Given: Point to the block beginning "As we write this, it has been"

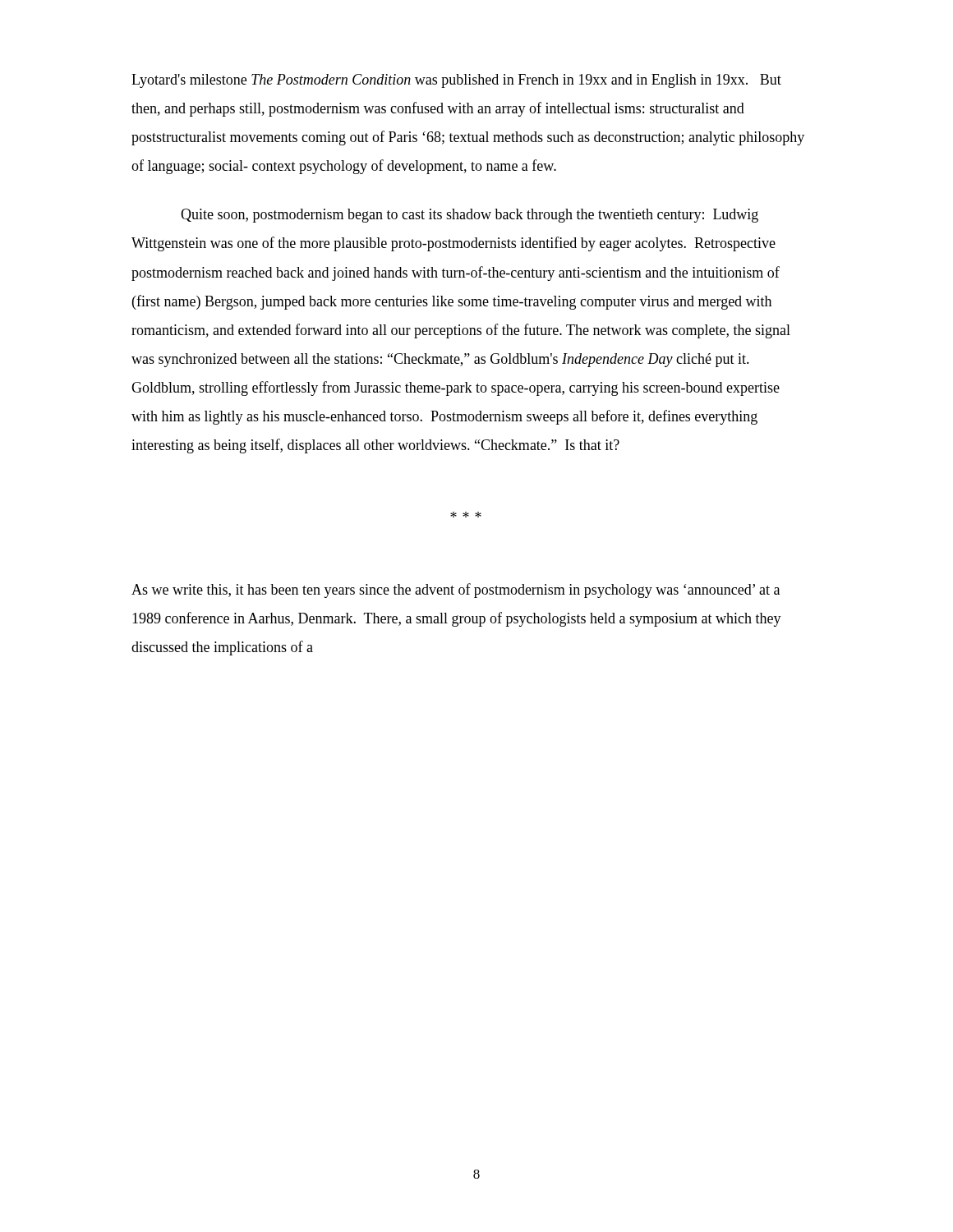Looking at the screenshot, I should point(456,619).
